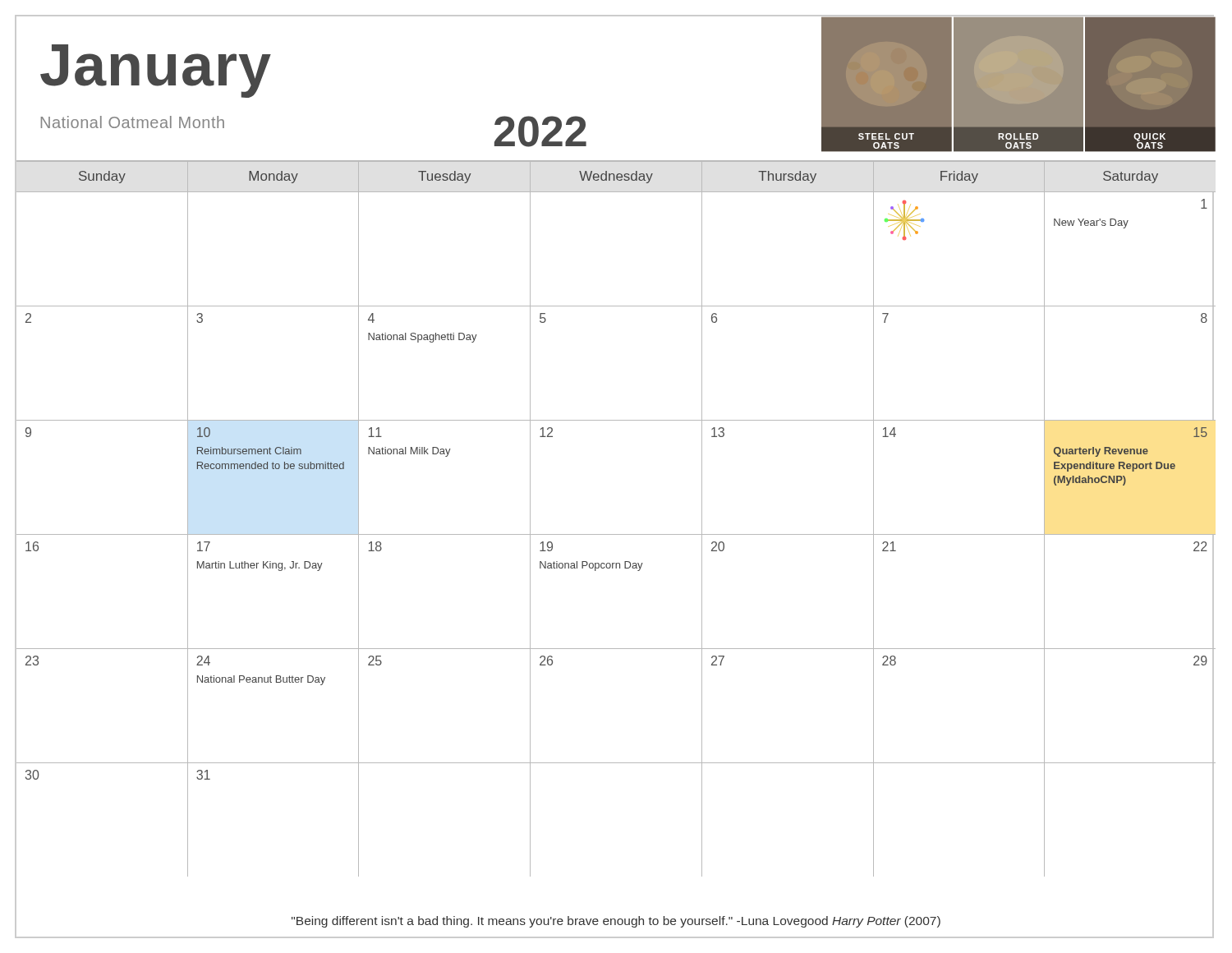Click the photo
The width and height of the screenshot is (1232, 953).
tap(1018, 84)
